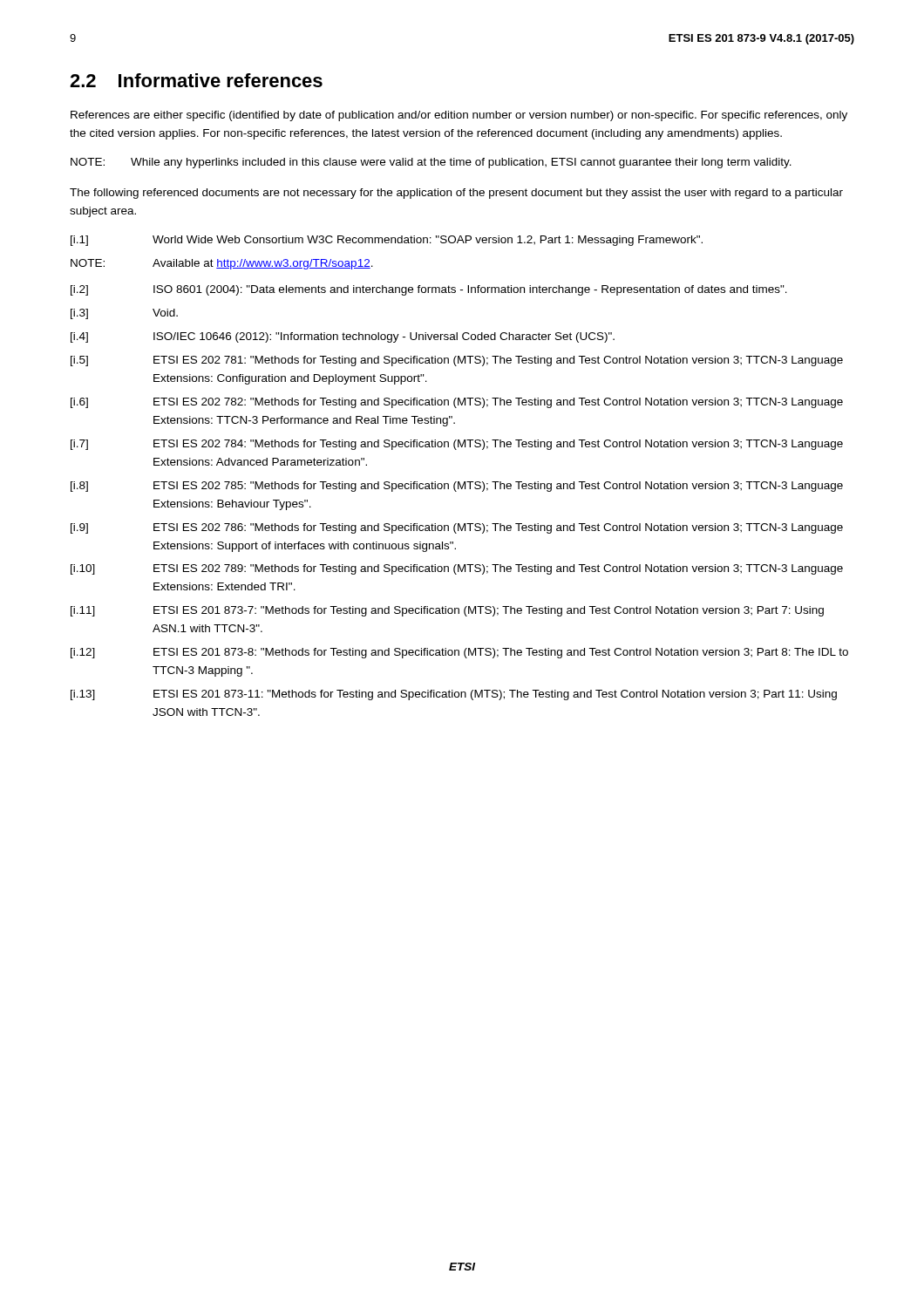Click on the list item with the text "[i.11] ETSI ES 201 873-7: "Methods"

click(x=462, y=620)
